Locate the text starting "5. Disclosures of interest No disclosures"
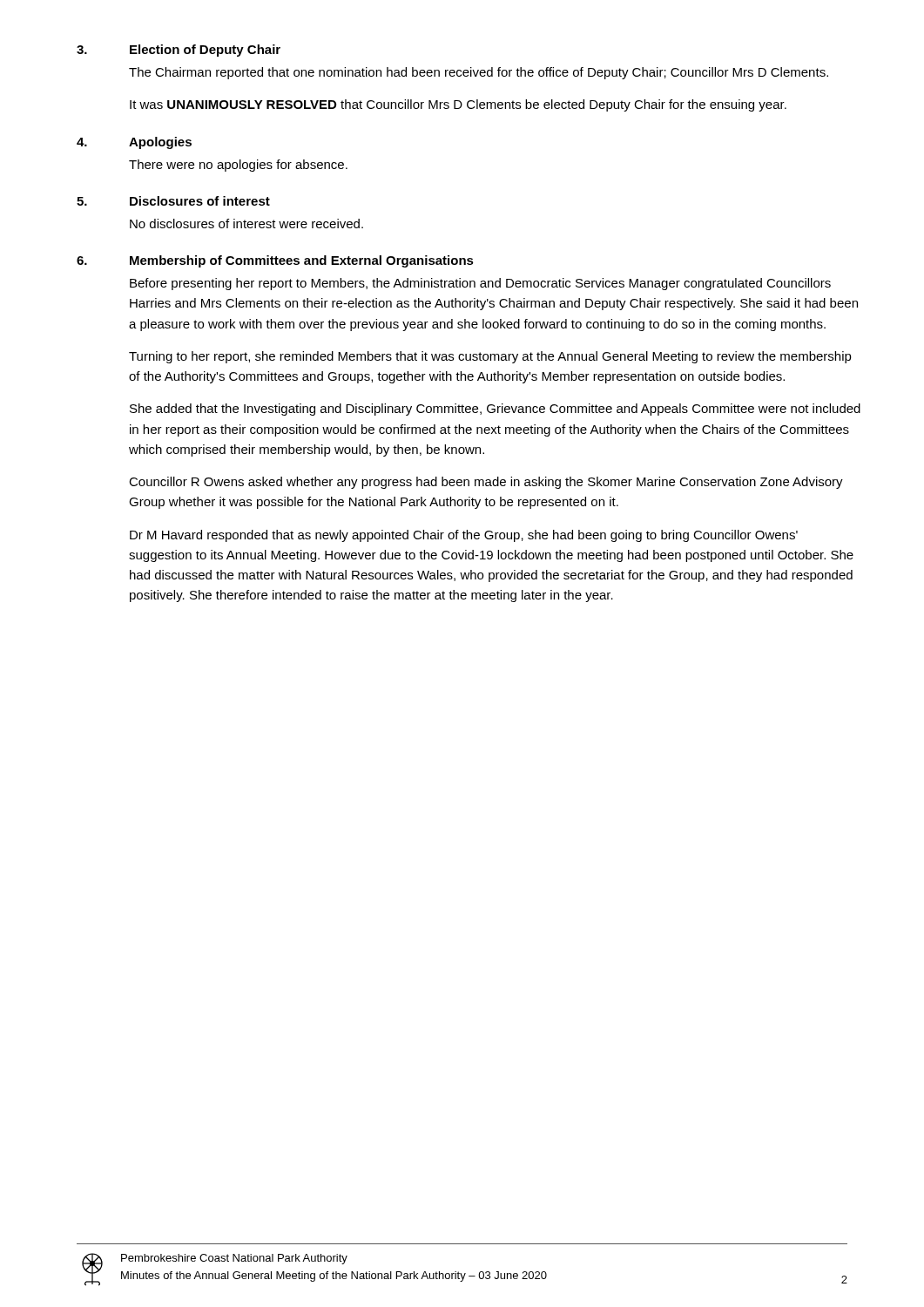Viewport: 924px width, 1307px height. tap(173, 201)
